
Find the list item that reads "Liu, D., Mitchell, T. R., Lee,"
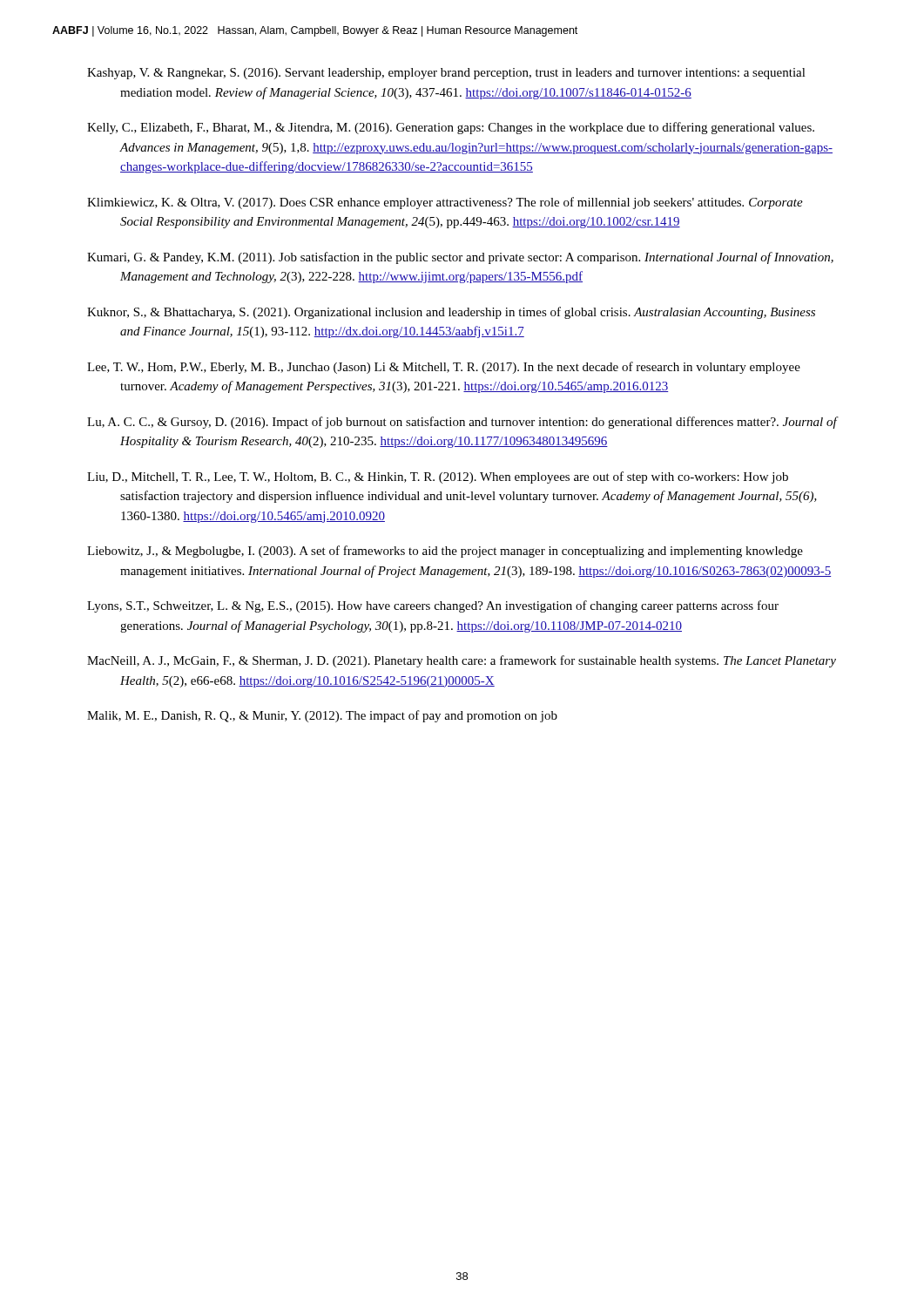click(x=452, y=496)
